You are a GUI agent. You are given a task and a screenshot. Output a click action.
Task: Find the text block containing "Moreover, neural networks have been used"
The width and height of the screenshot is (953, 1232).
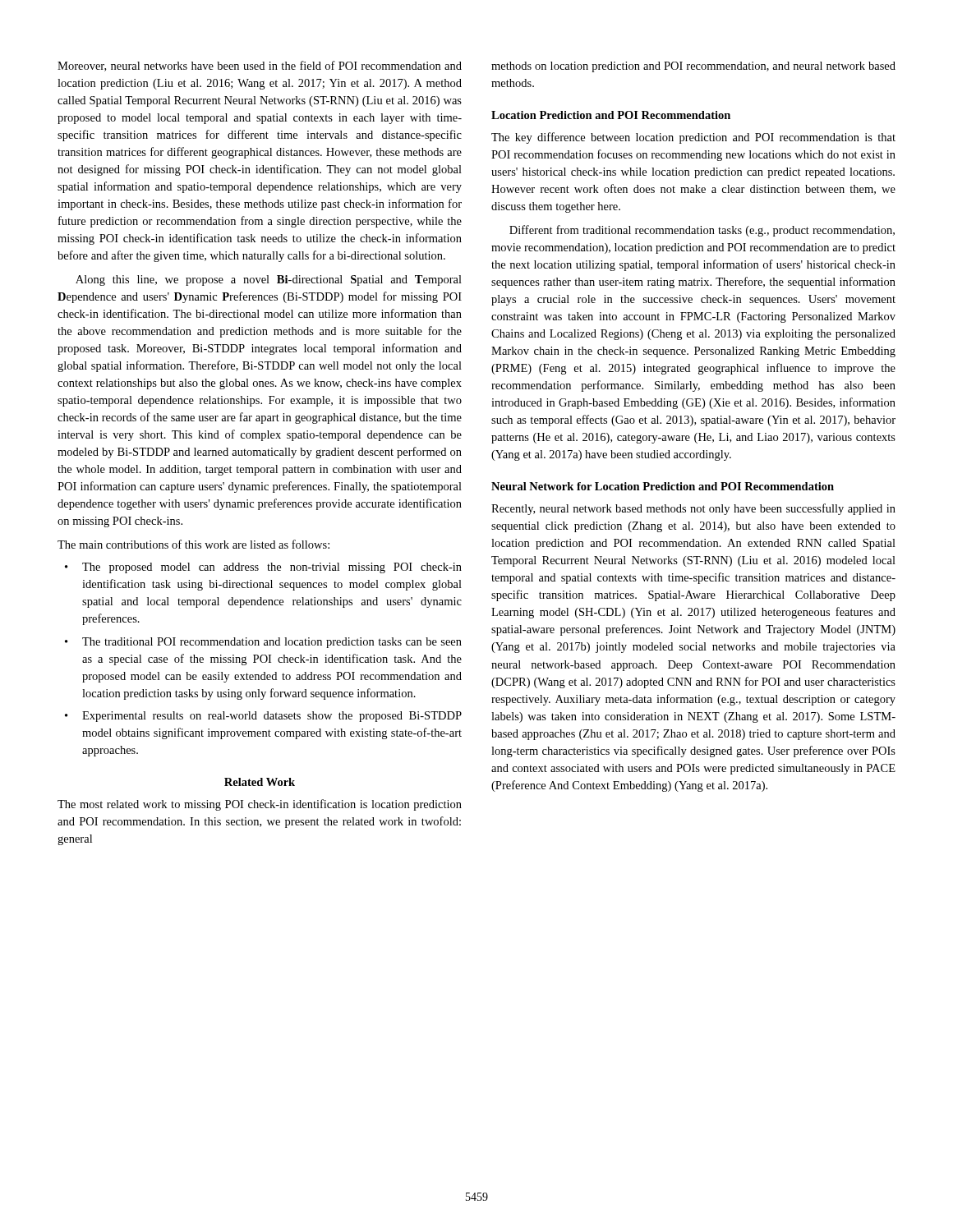260,161
